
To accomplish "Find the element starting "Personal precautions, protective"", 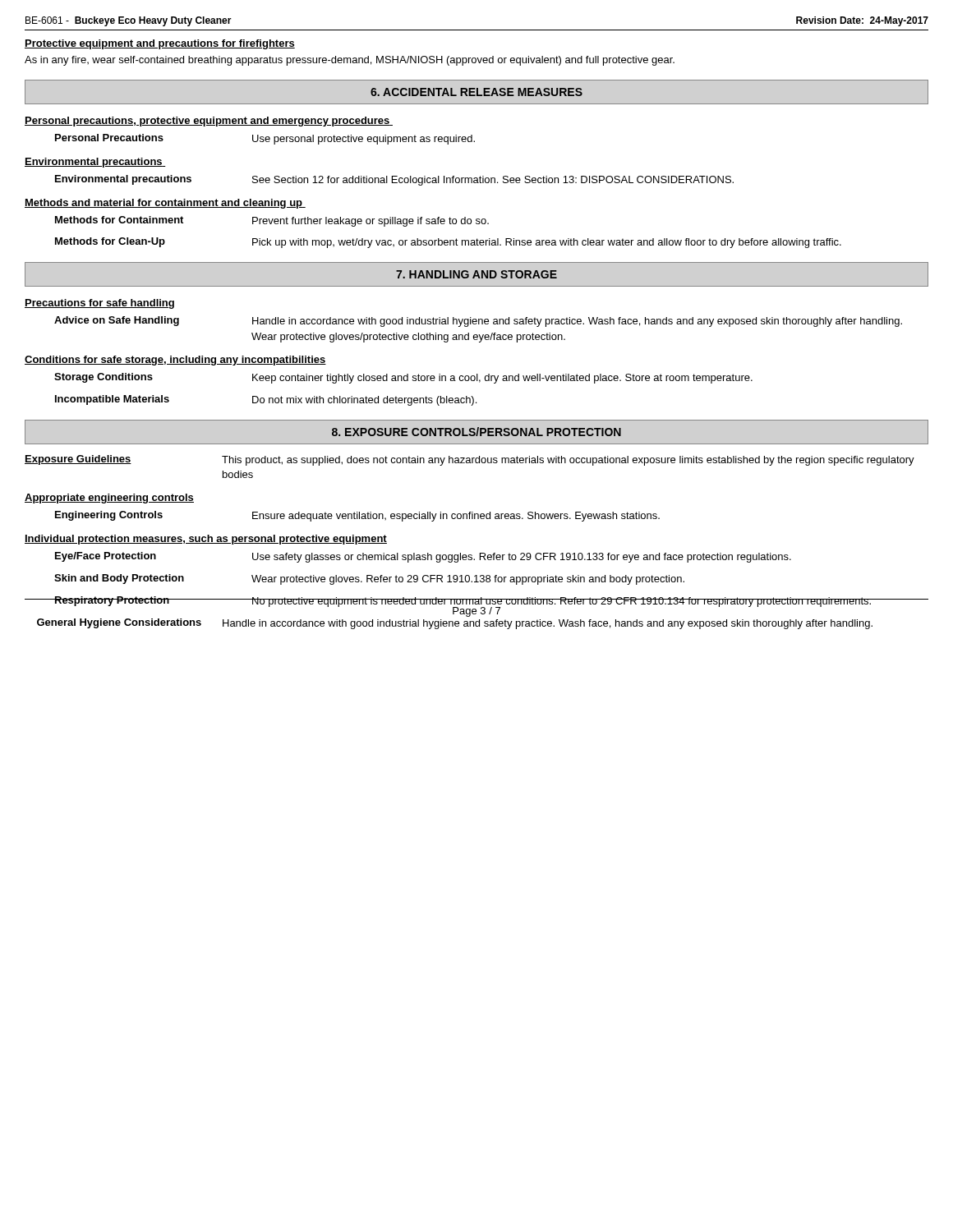I will point(209,120).
